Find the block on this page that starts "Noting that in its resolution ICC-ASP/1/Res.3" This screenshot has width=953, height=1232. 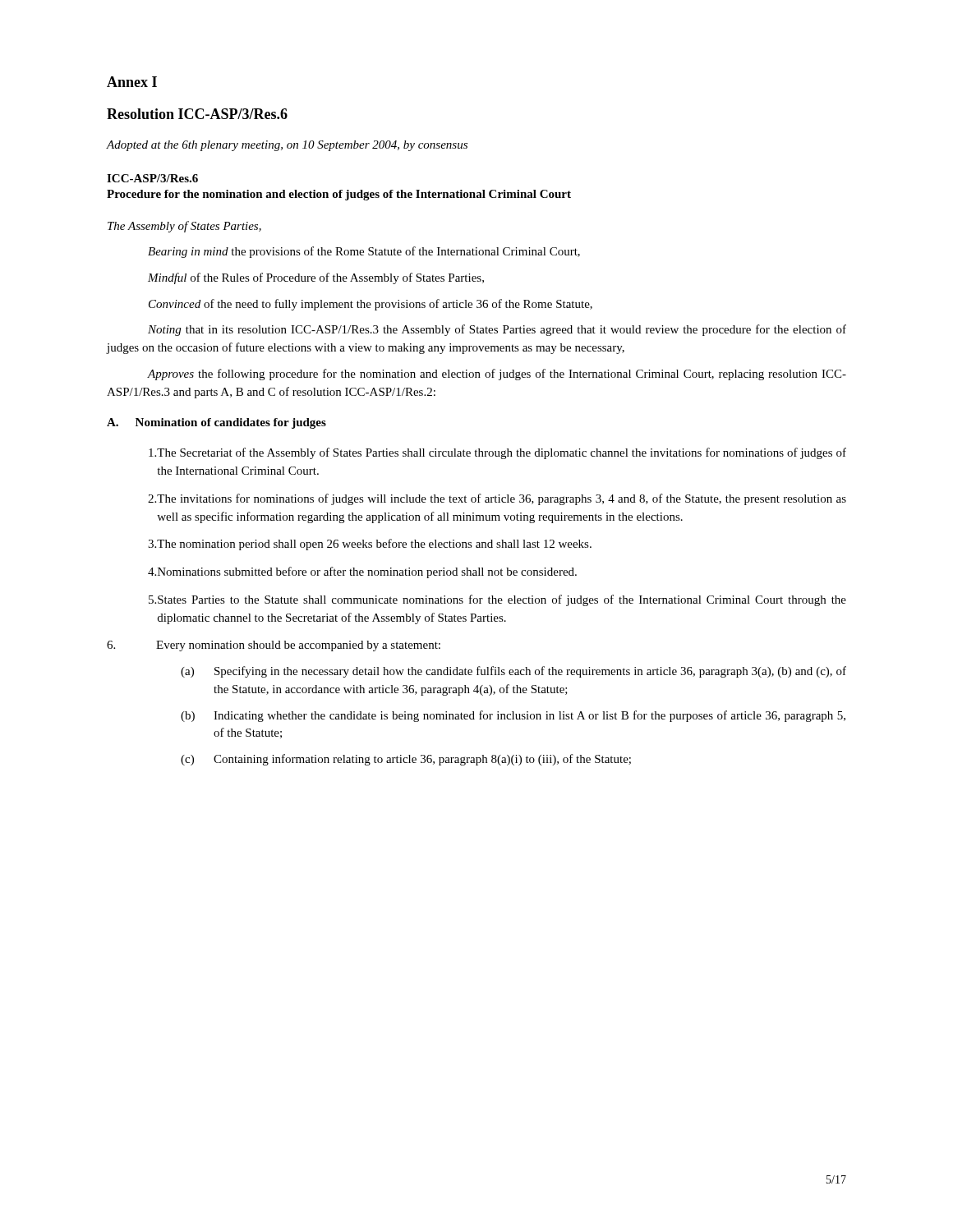(x=476, y=338)
